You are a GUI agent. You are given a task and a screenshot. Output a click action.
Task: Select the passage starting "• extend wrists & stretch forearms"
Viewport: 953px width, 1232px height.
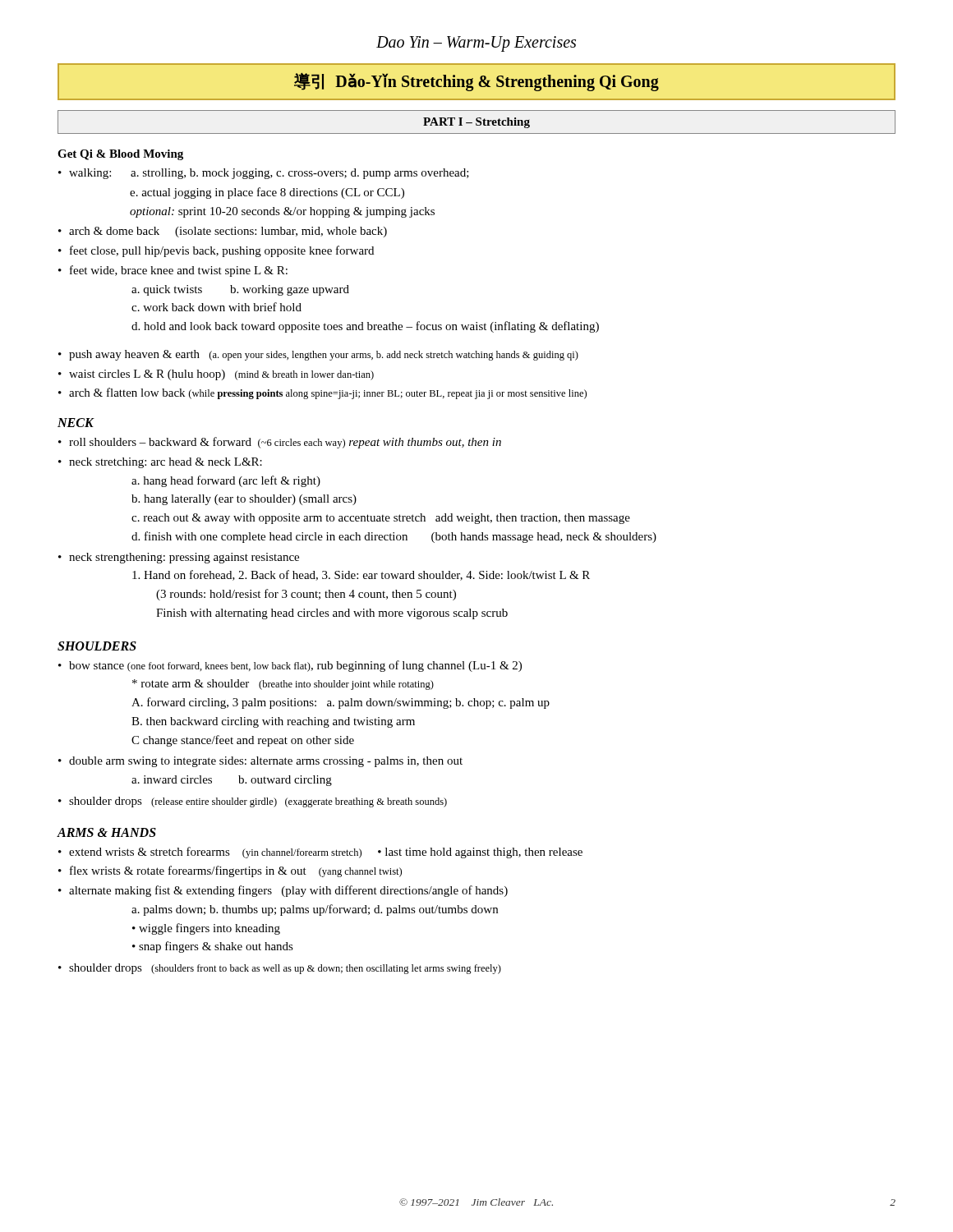320,852
